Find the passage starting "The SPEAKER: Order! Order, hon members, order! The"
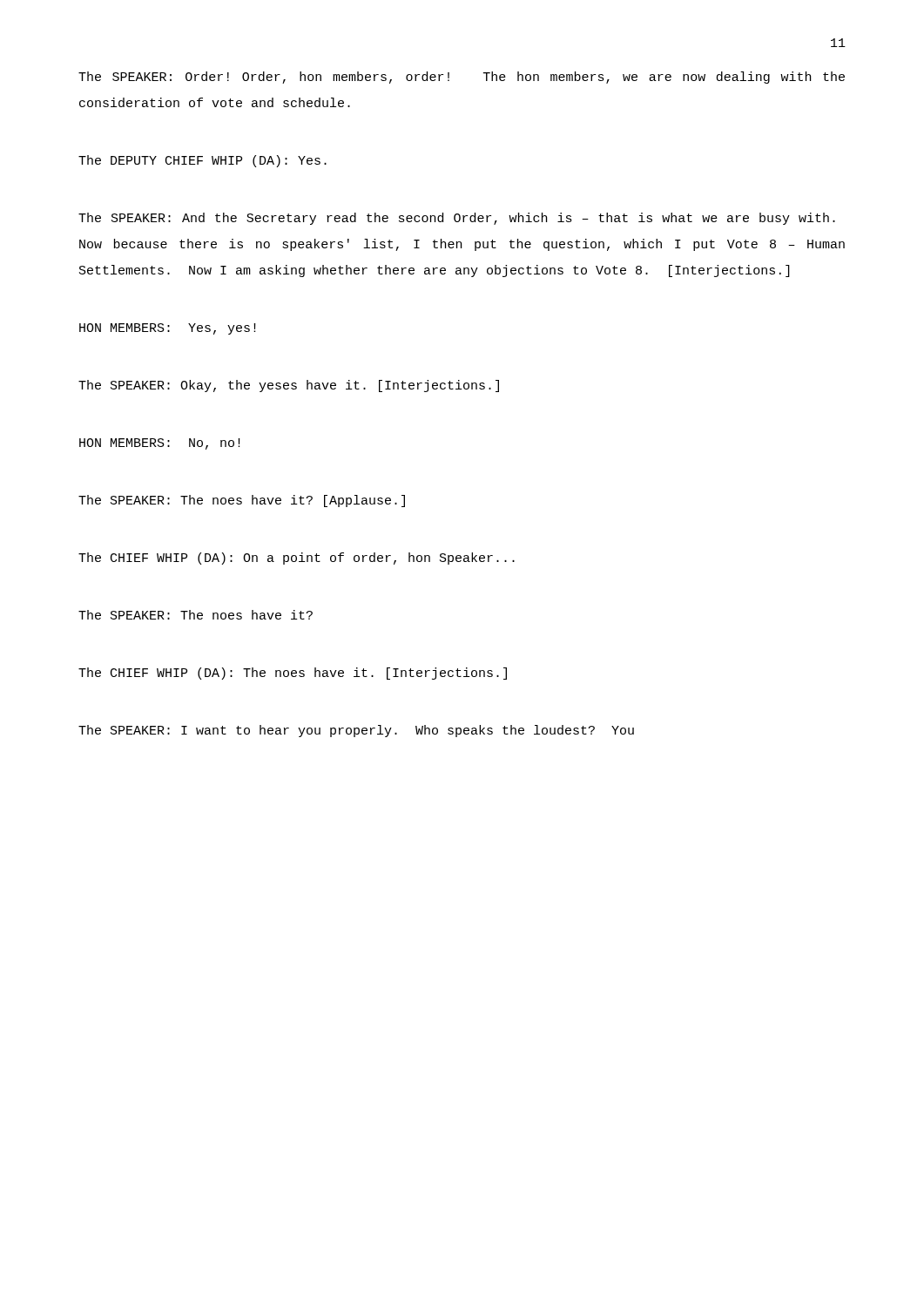This screenshot has height=1307, width=924. (x=123, y=77)
